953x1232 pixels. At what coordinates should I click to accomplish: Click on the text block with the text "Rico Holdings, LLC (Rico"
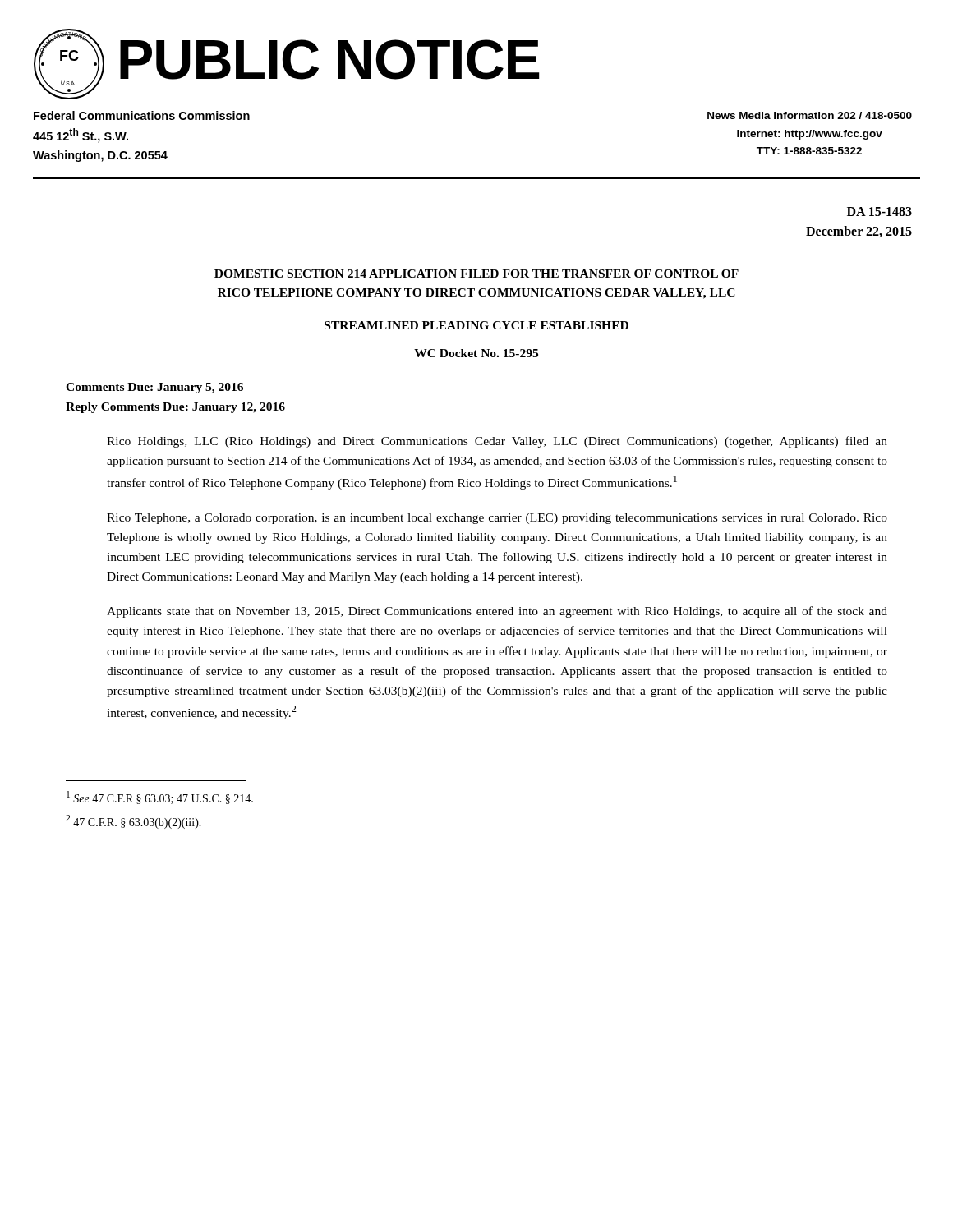click(x=497, y=462)
